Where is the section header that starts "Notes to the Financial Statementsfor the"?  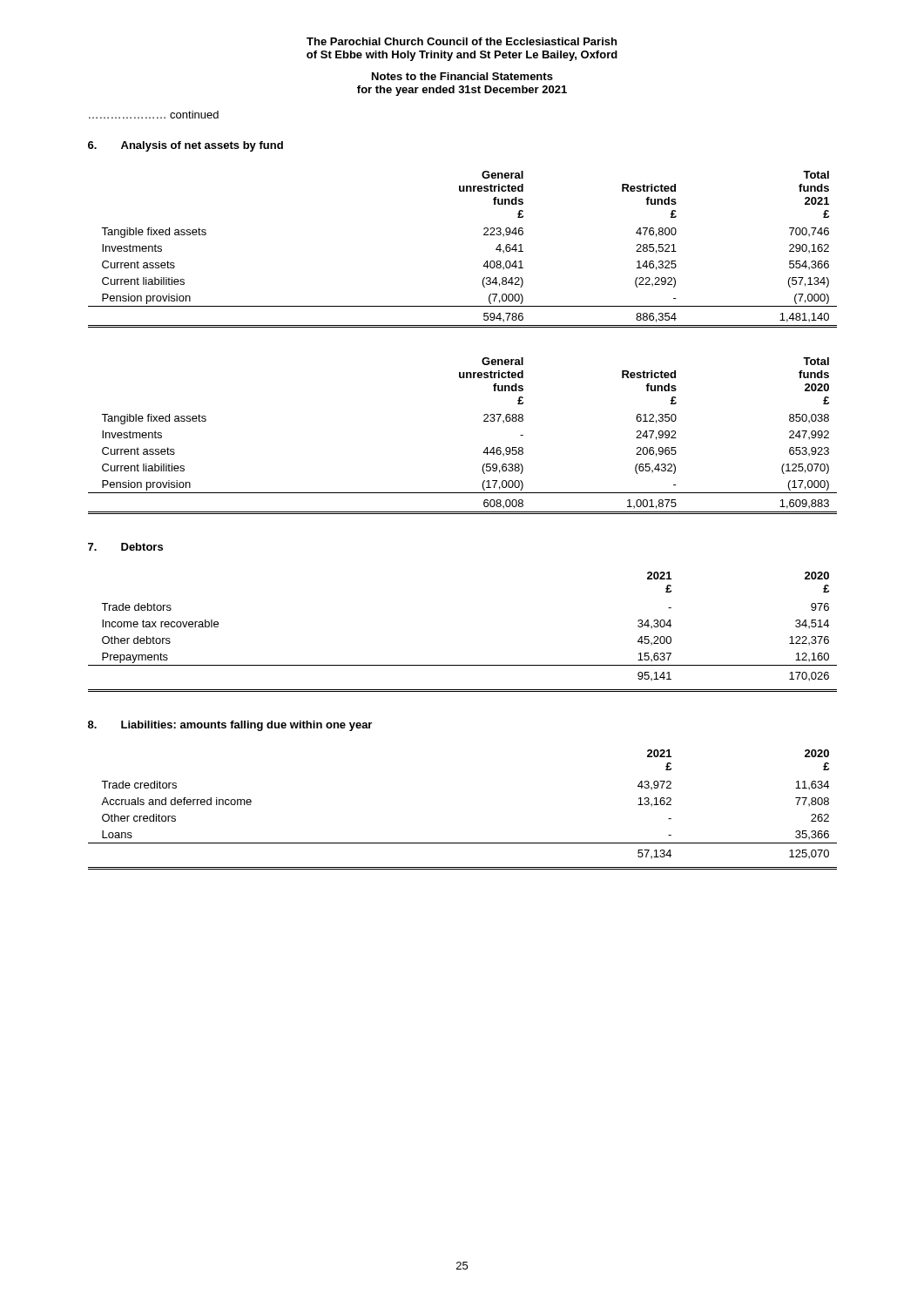coord(462,83)
